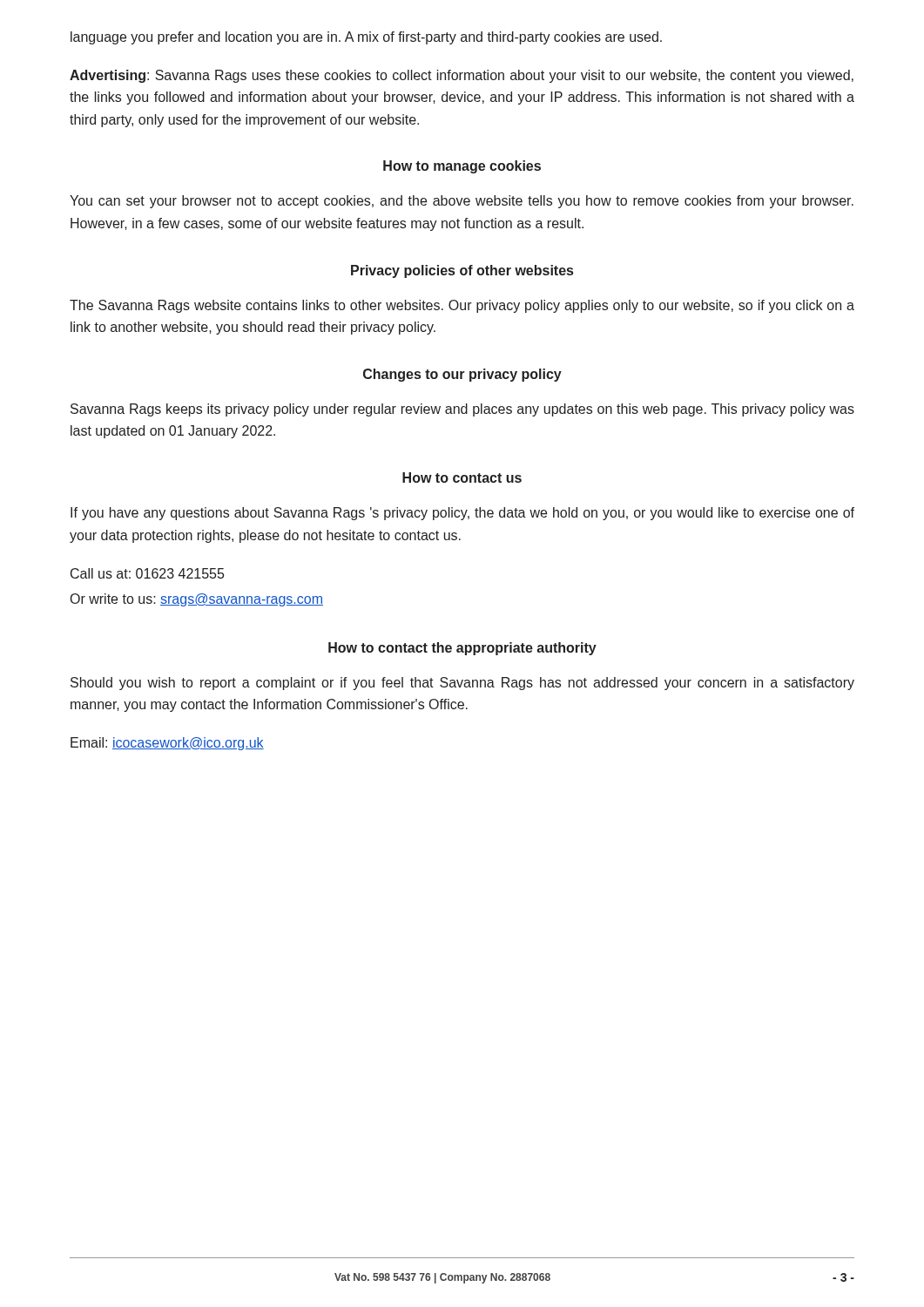Click on the text block starting "Privacy policies of other"
Viewport: 924px width, 1307px height.
[462, 270]
